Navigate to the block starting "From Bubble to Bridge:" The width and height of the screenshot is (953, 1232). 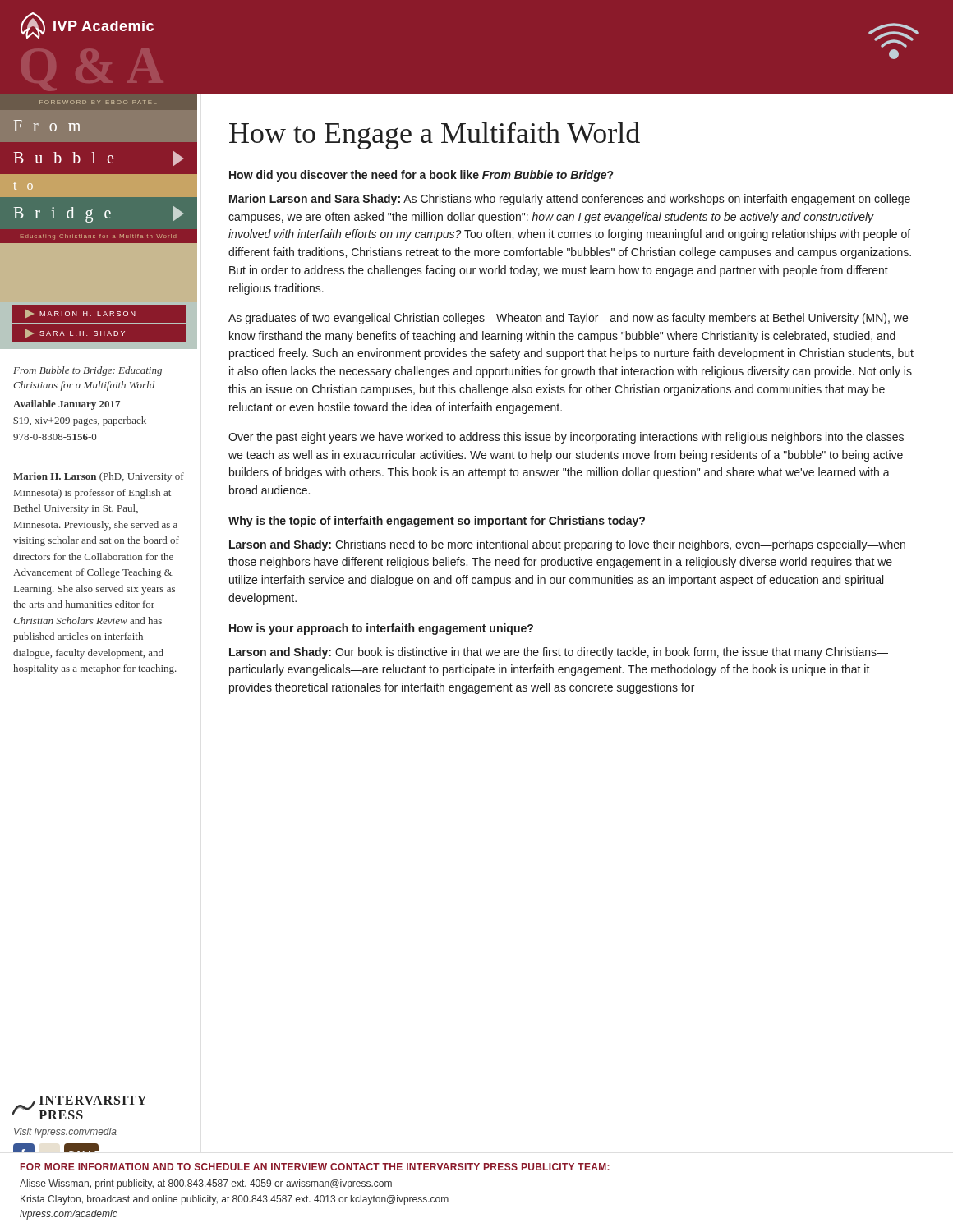99,404
